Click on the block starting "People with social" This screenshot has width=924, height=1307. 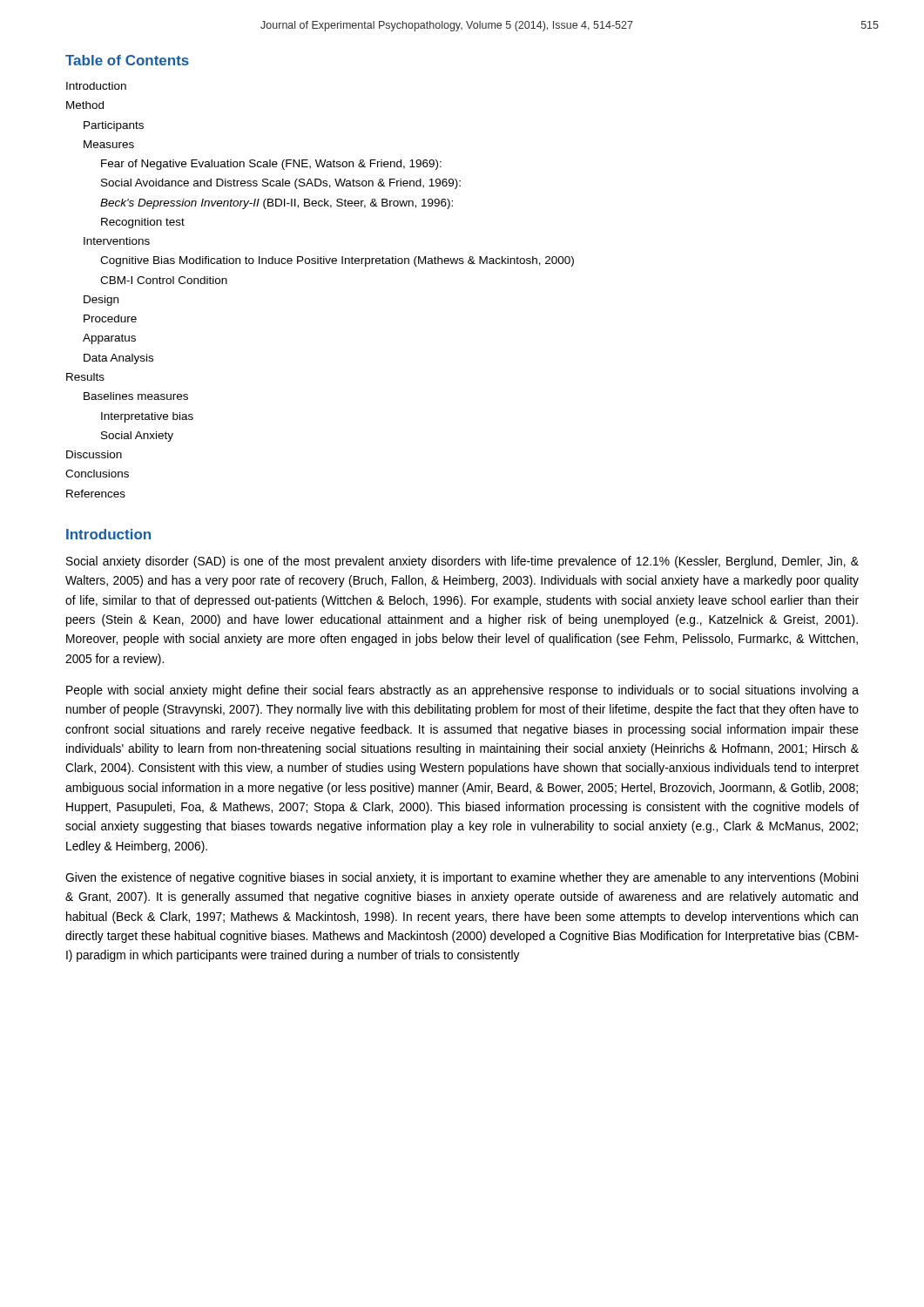coord(462,768)
